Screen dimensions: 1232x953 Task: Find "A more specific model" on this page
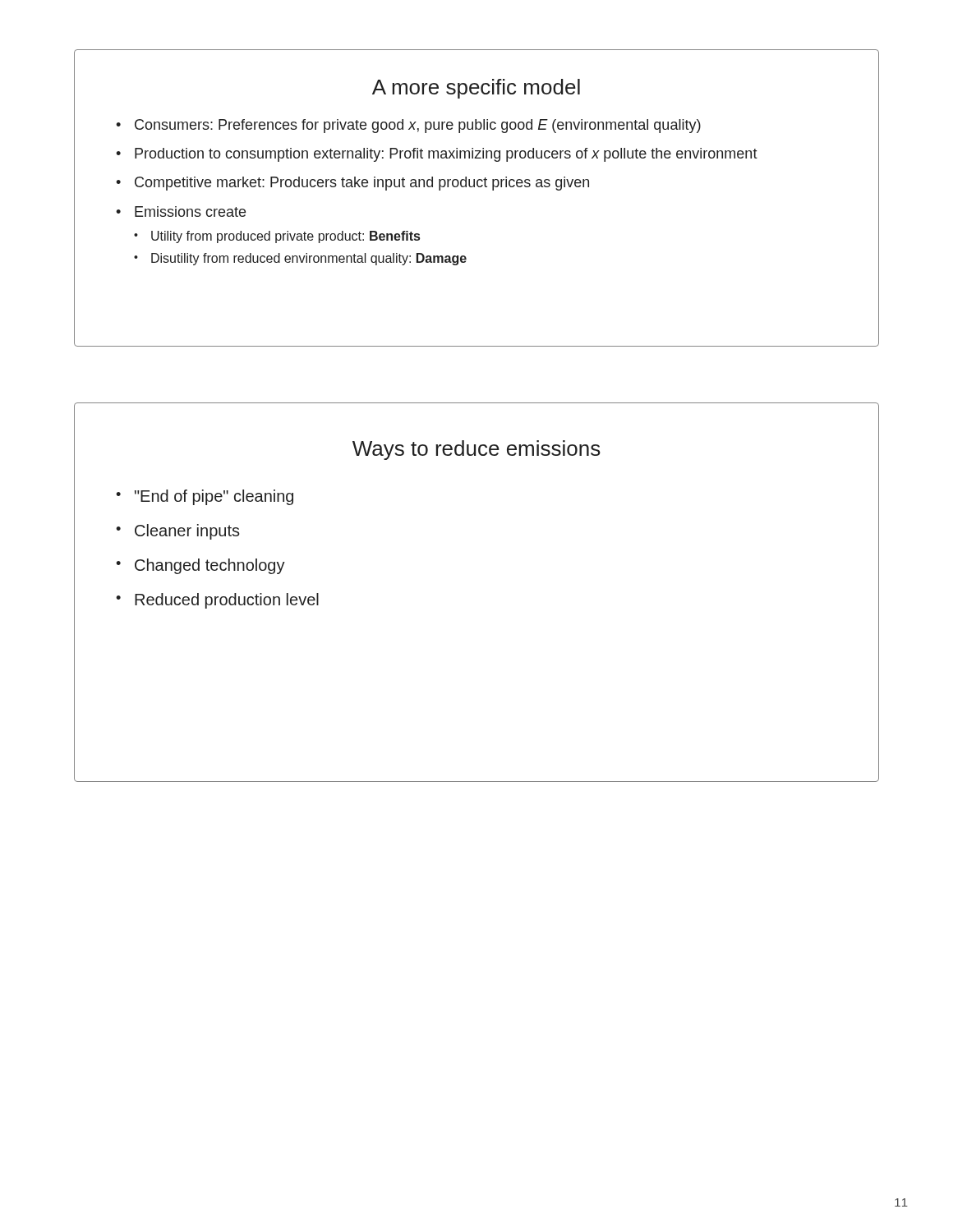[476, 87]
